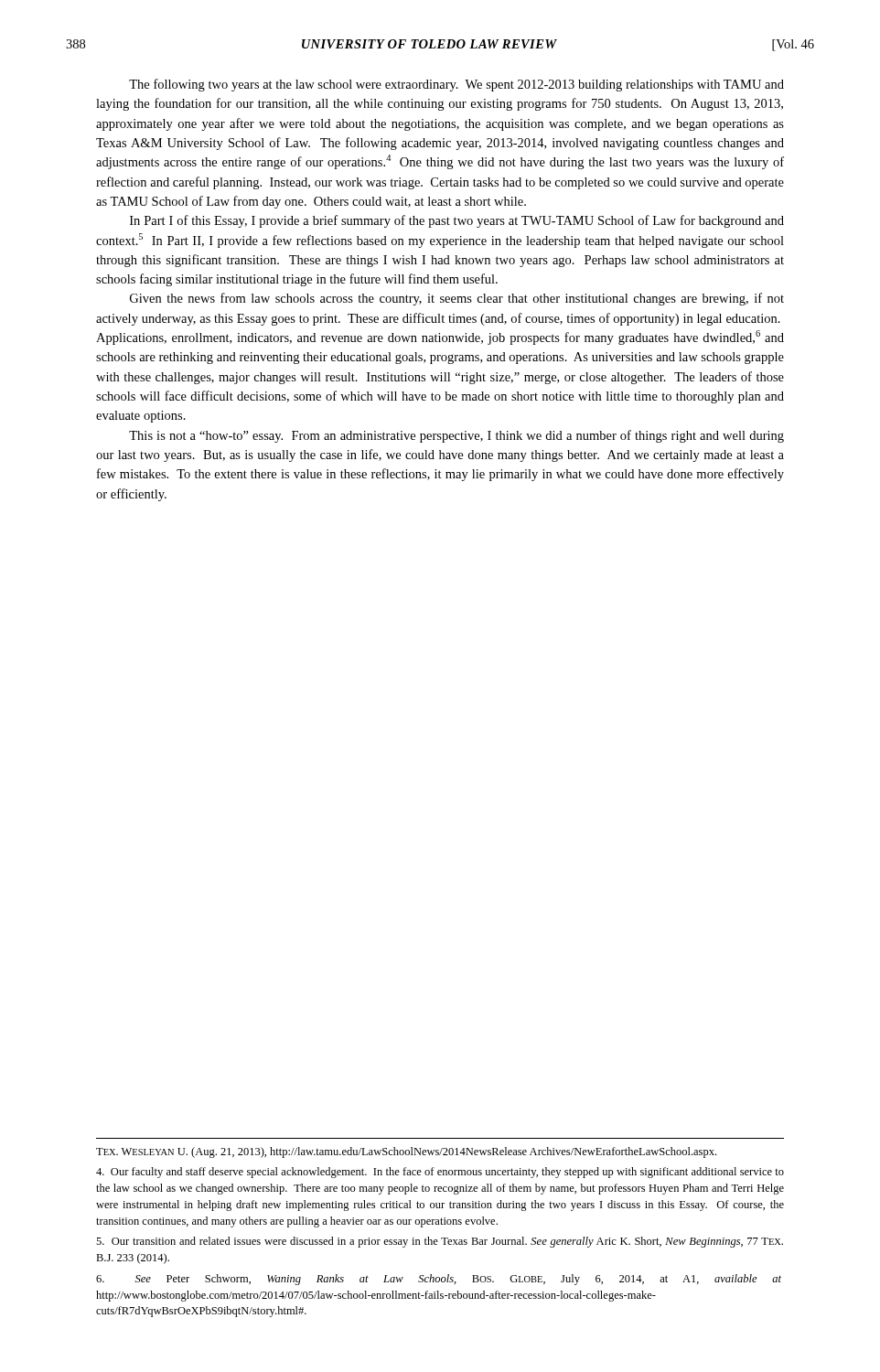Image resolution: width=880 pixels, height=1372 pixels.
Task: Locate the block of text that opens with "Given the news from law schools across the"
Action: coord(440,358)
